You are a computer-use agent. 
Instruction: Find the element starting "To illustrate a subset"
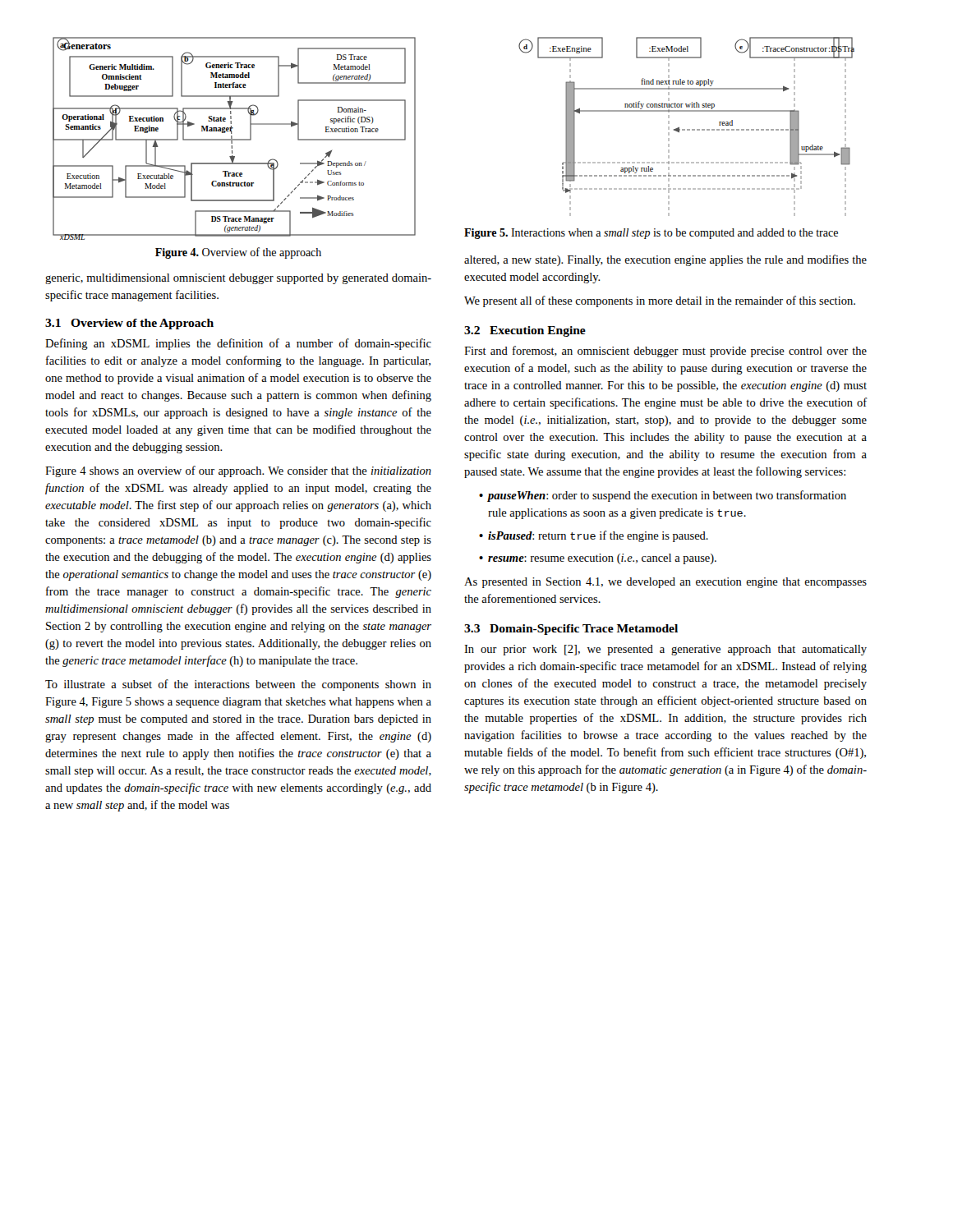[238, 745]
